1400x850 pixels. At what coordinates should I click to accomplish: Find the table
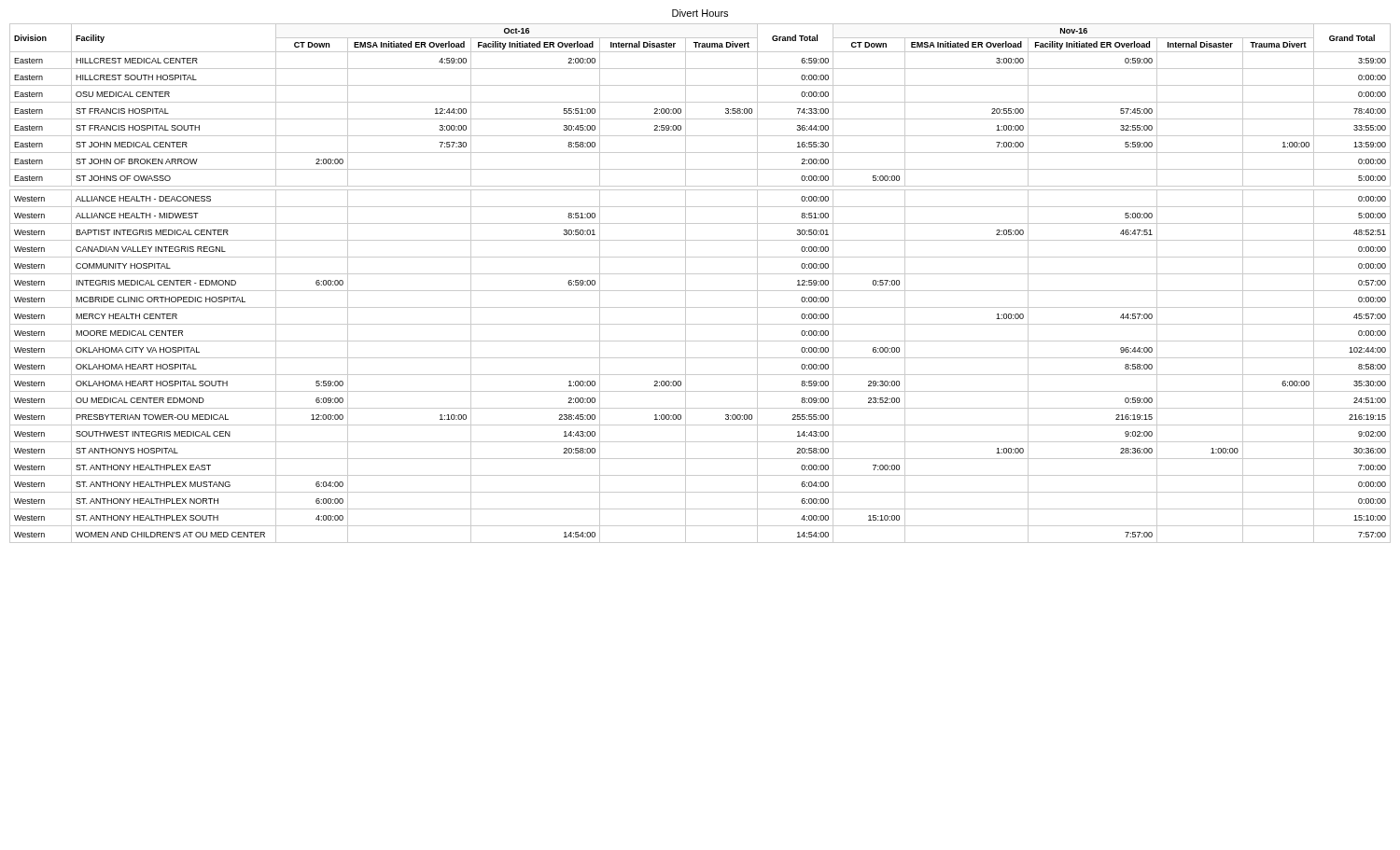click(x=700, y=283)
